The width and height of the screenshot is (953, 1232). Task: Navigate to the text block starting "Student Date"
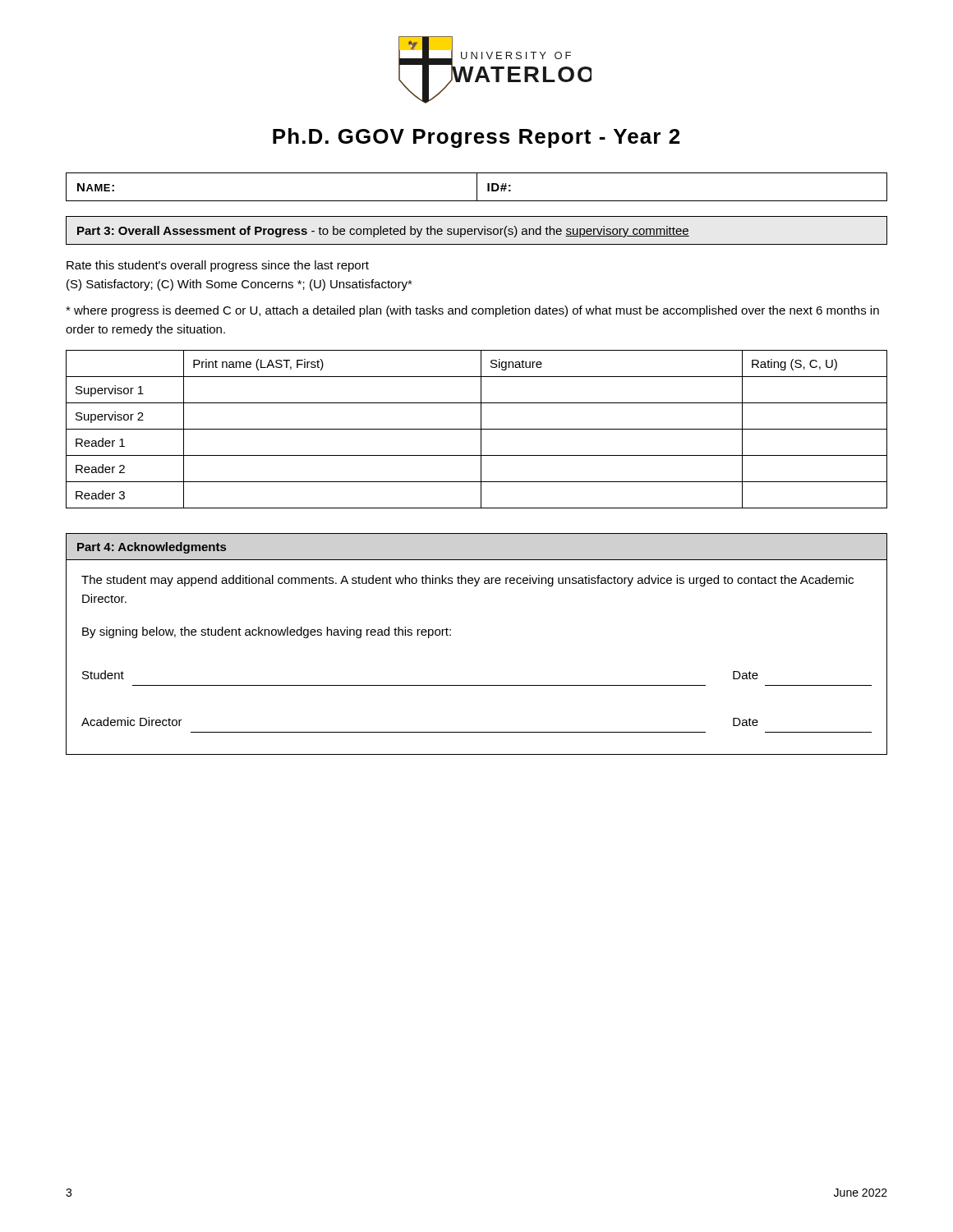coord(476,675)
